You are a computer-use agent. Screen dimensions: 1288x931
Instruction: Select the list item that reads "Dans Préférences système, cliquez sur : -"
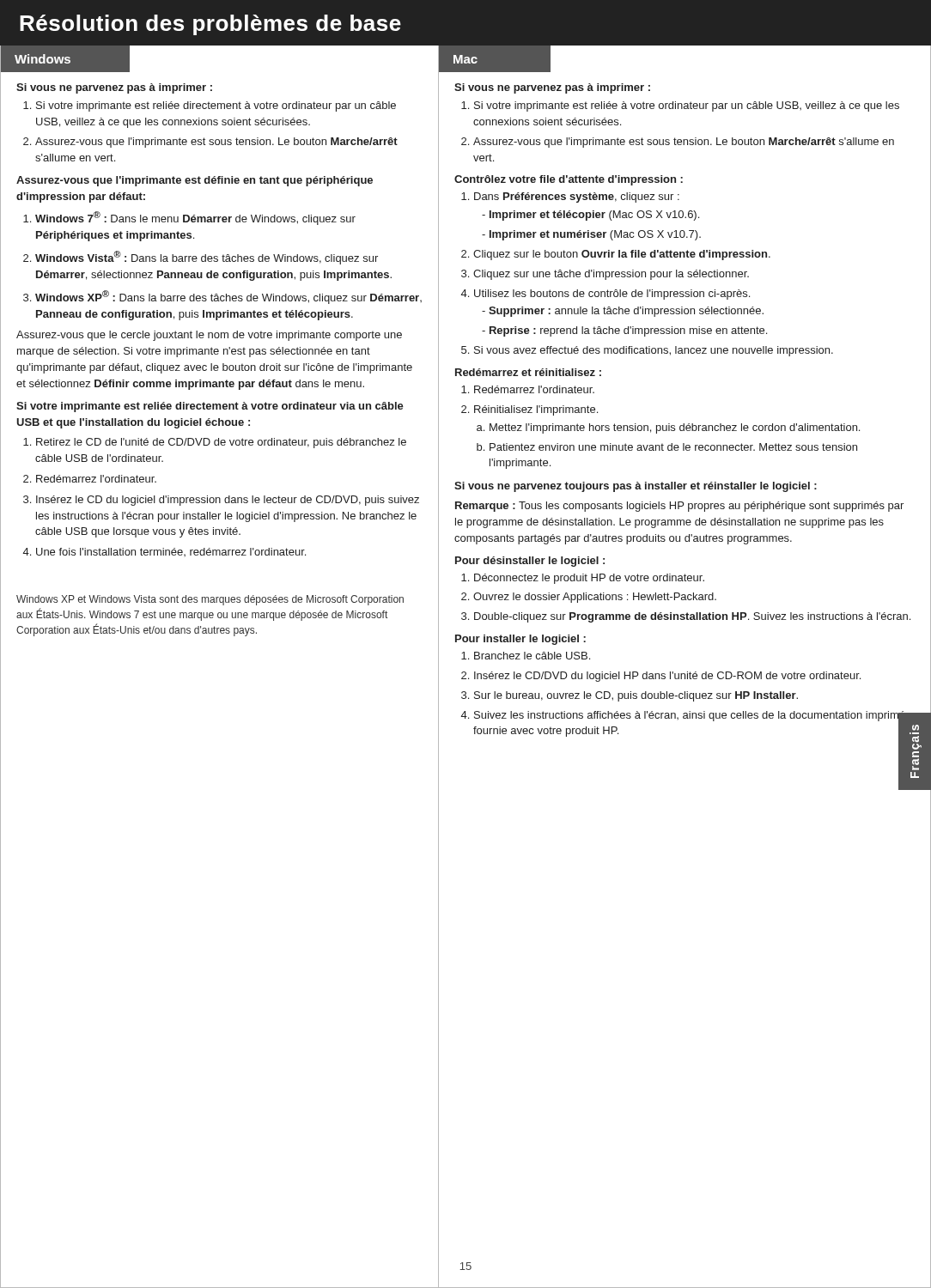[x=685, y=274]
